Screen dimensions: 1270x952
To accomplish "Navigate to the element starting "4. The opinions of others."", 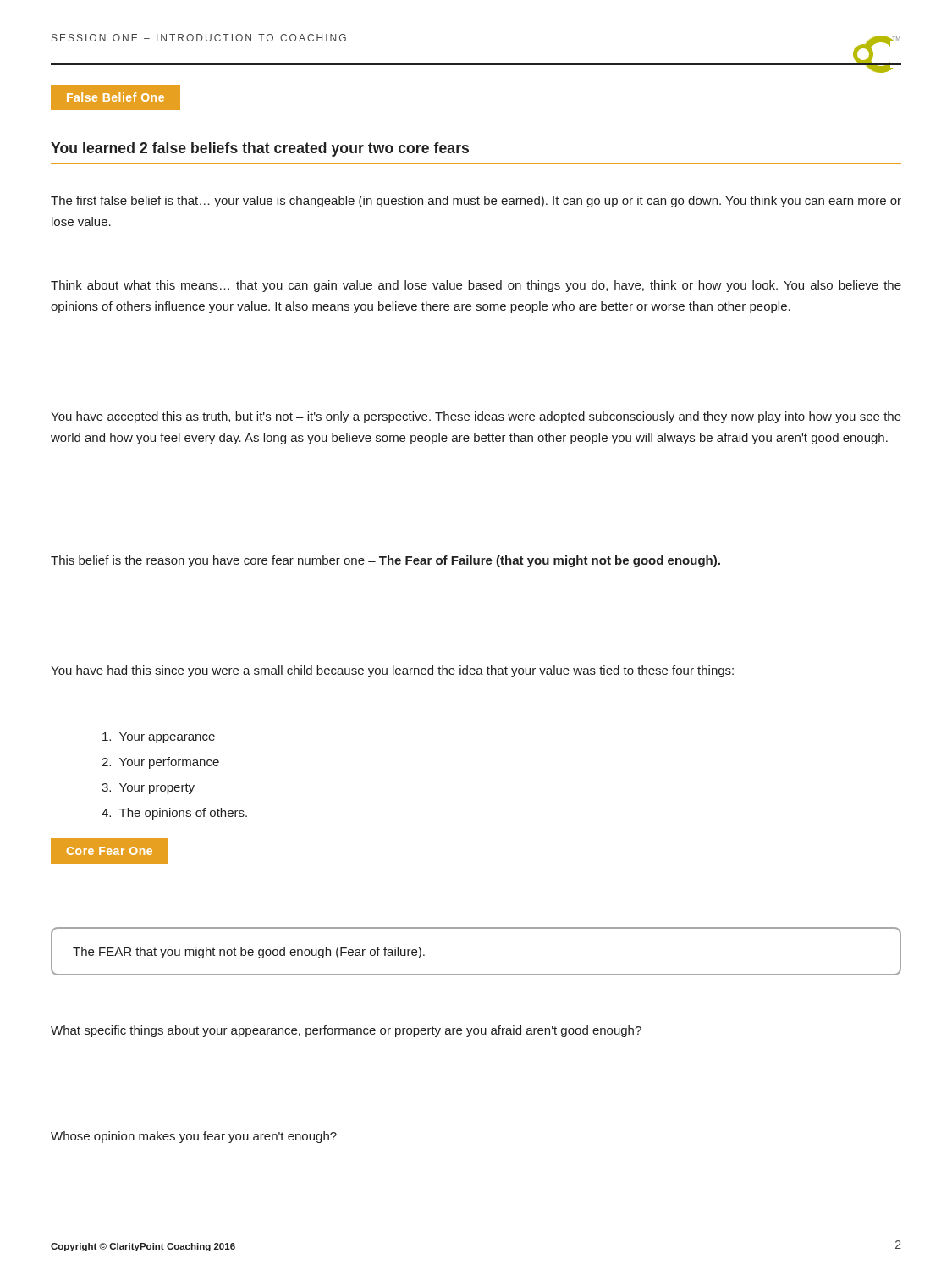I will tap(175, 812).
